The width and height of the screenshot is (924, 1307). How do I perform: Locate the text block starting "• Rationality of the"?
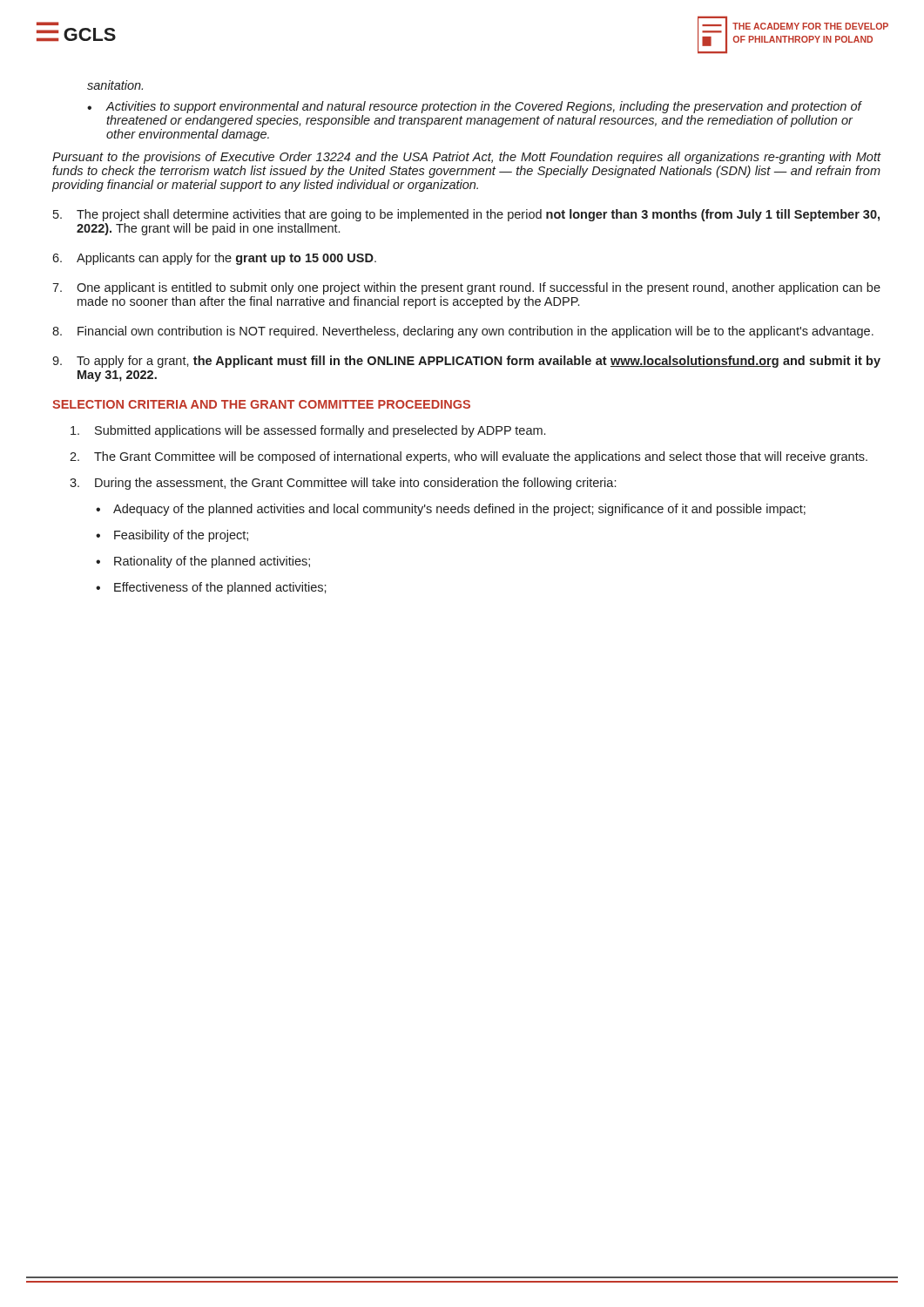pyautogui.click(x=203, y=562)
